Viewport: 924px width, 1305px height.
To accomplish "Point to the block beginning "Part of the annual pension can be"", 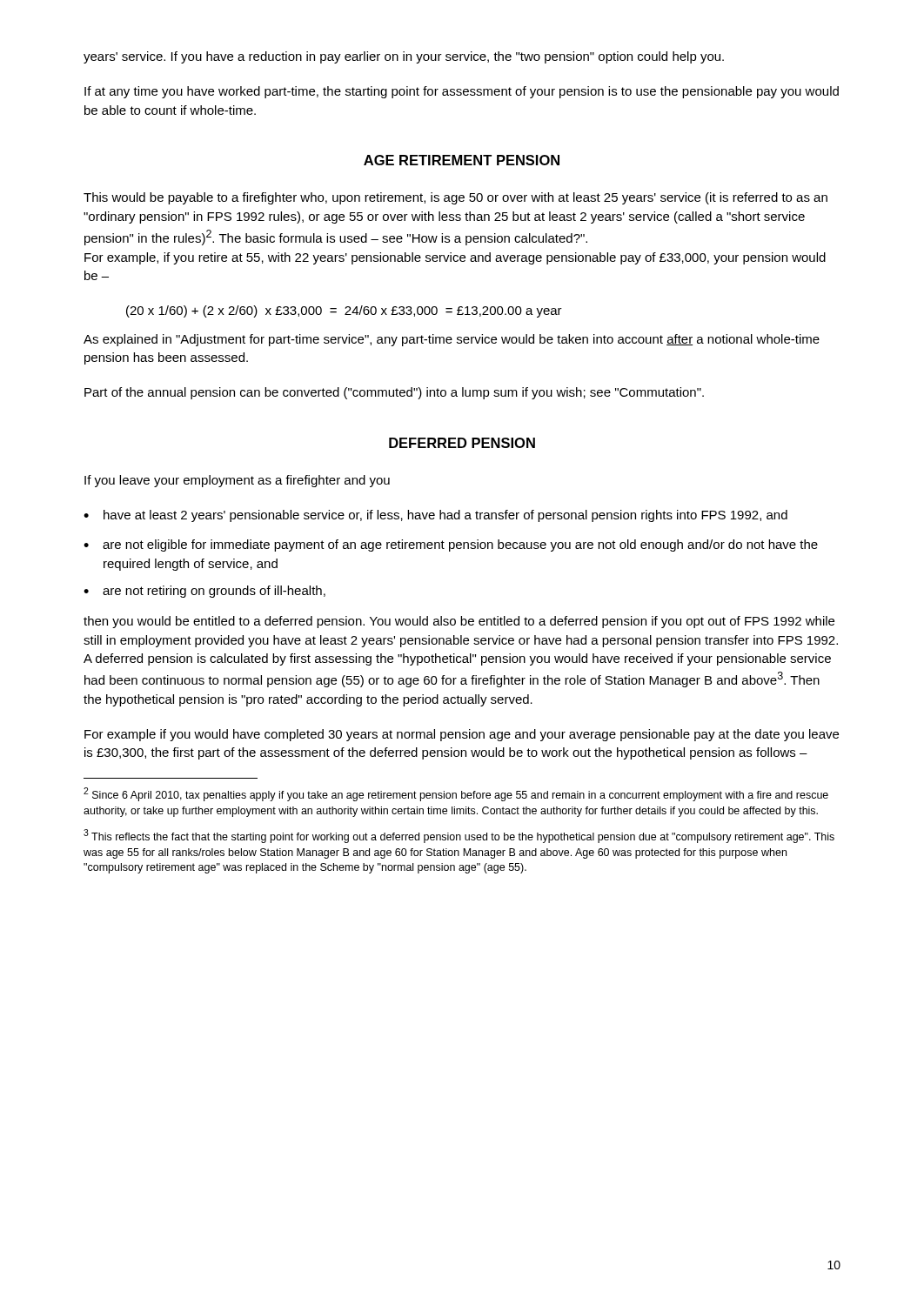I will tap(394, 392).
